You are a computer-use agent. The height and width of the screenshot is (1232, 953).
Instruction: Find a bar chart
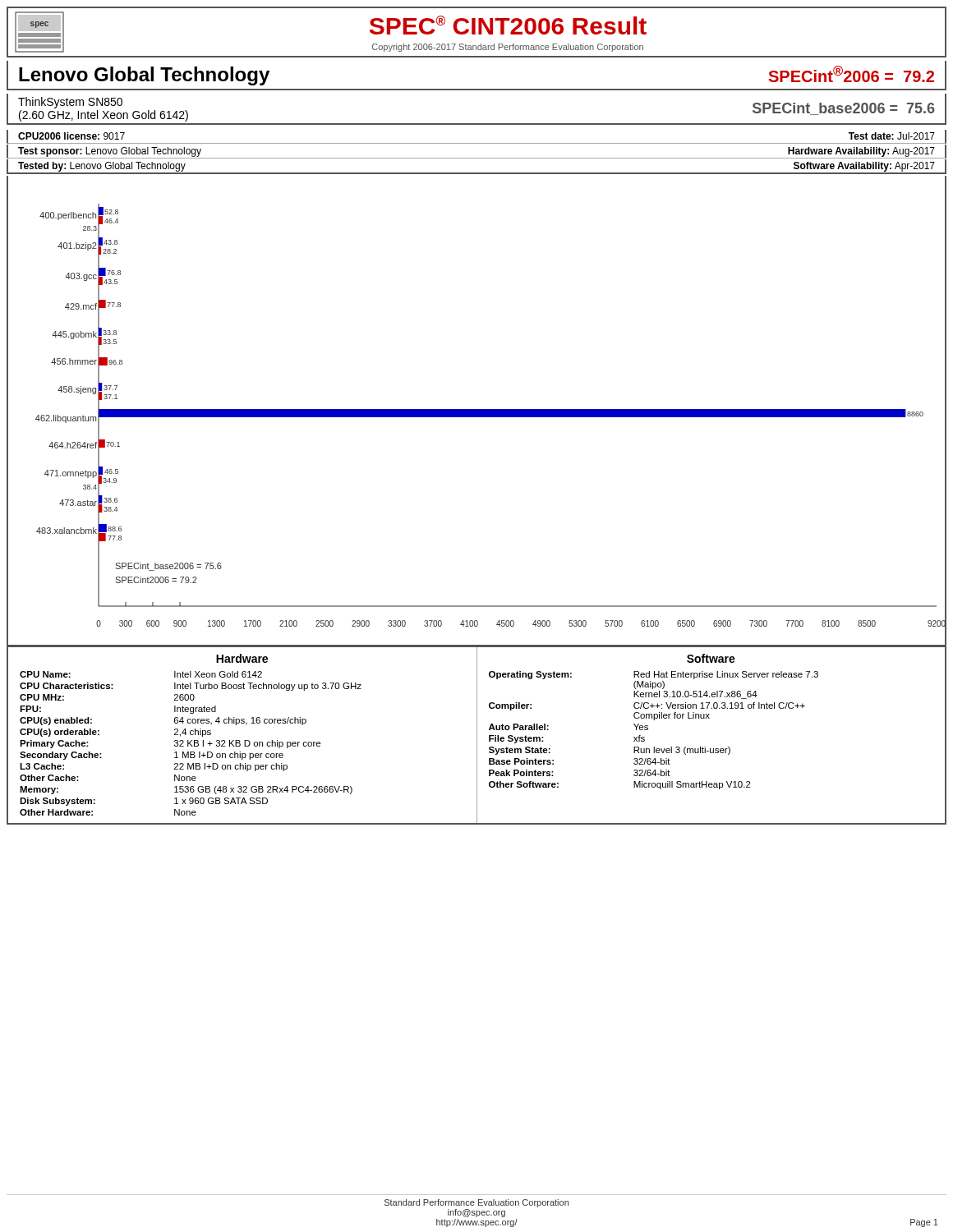[476, 411]
